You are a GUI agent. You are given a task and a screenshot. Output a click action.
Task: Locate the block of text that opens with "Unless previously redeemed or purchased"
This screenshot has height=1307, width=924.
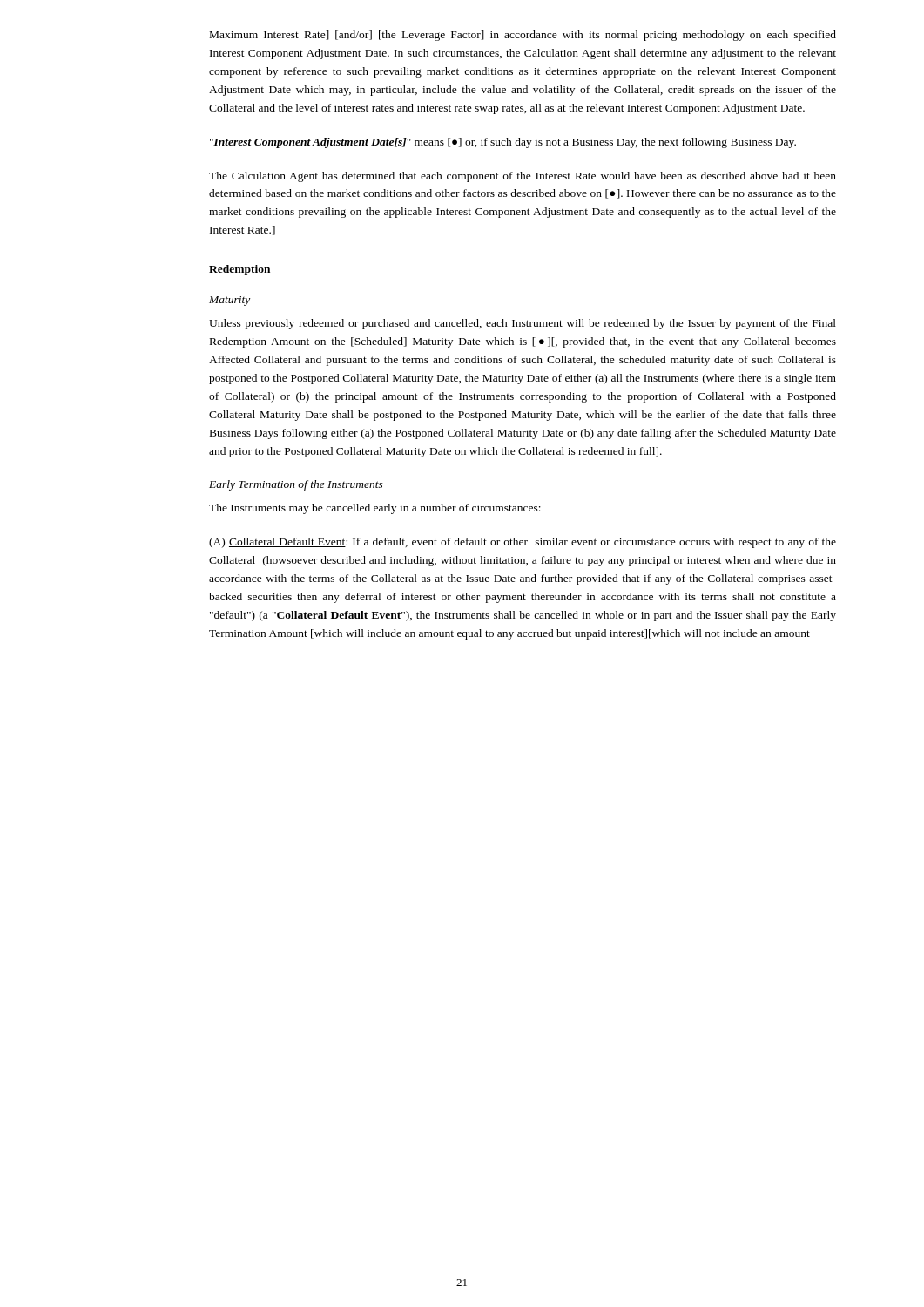[x=523, y=387]
